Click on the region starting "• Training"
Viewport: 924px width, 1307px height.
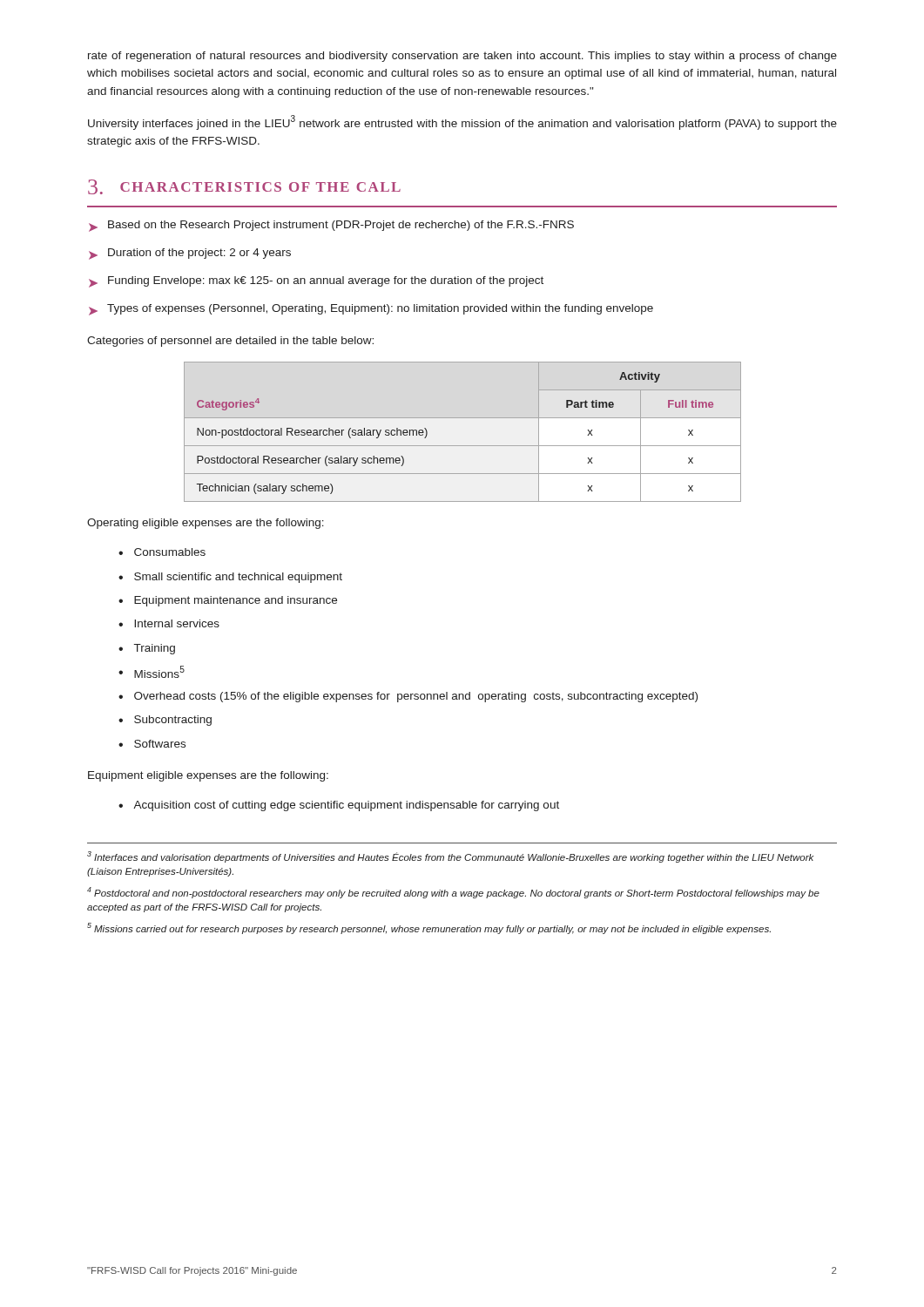click(147, 649)
